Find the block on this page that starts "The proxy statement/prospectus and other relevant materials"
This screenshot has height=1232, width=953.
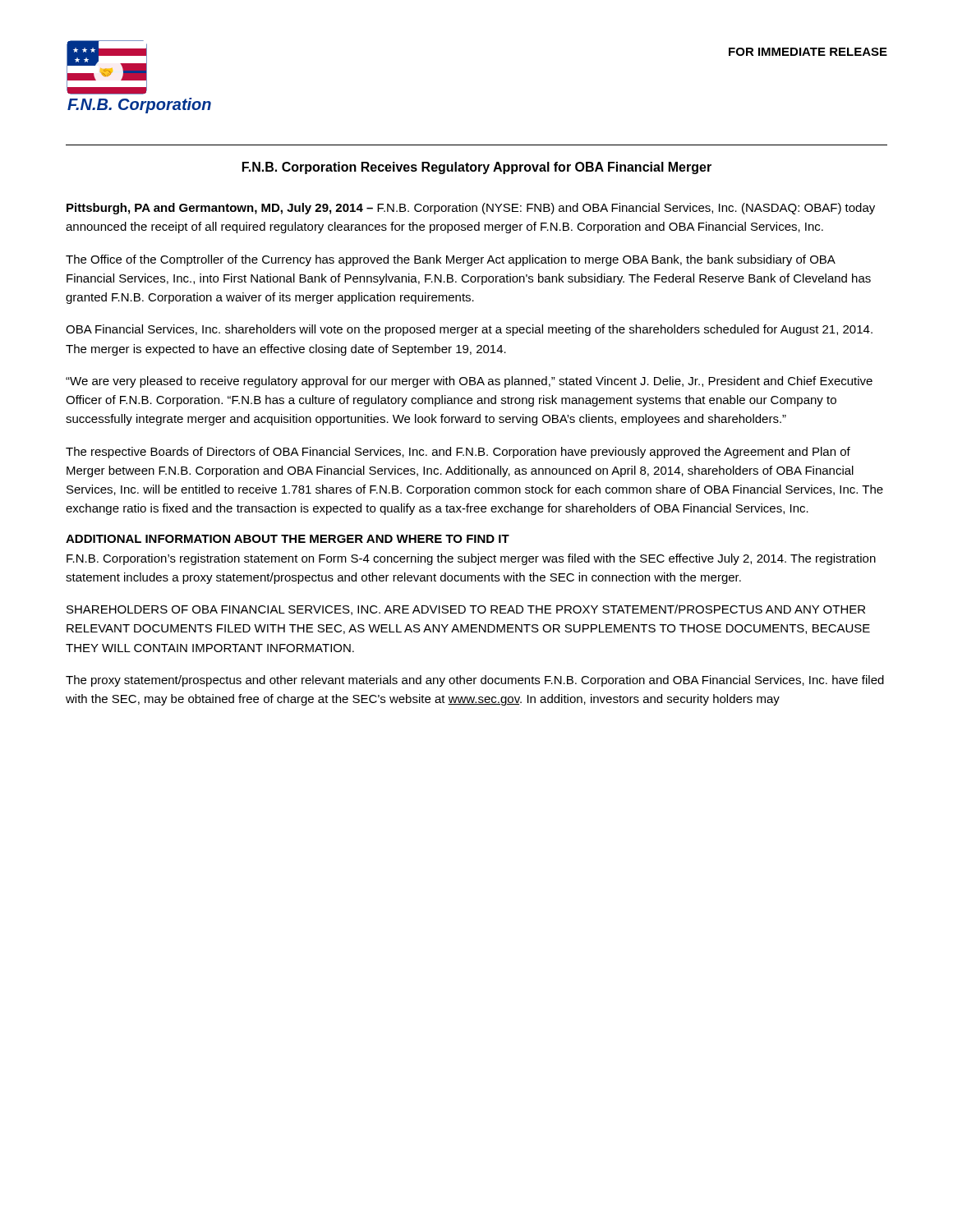(x=475, y=689)
